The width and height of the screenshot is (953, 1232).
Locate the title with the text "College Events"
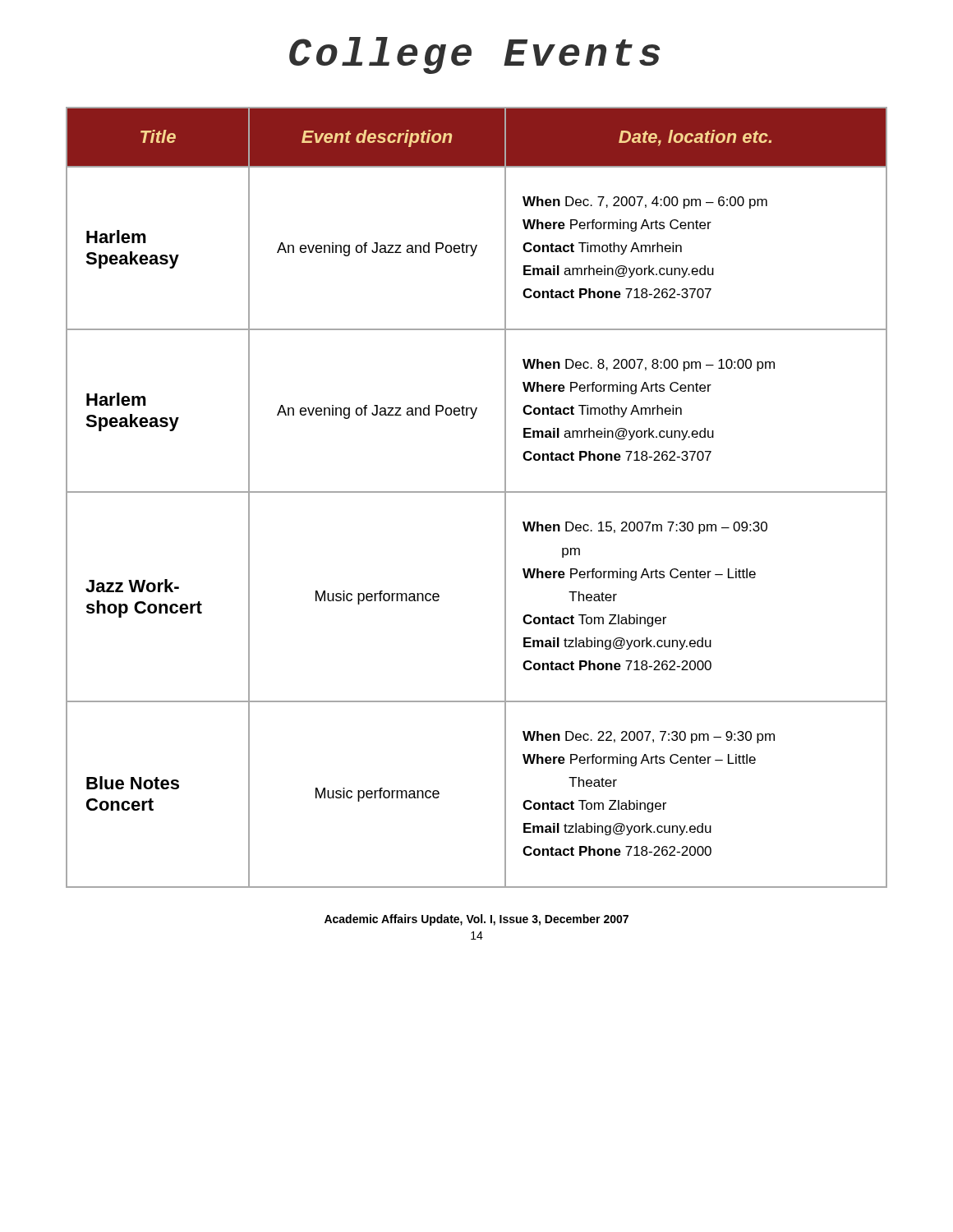click(476, 55)
